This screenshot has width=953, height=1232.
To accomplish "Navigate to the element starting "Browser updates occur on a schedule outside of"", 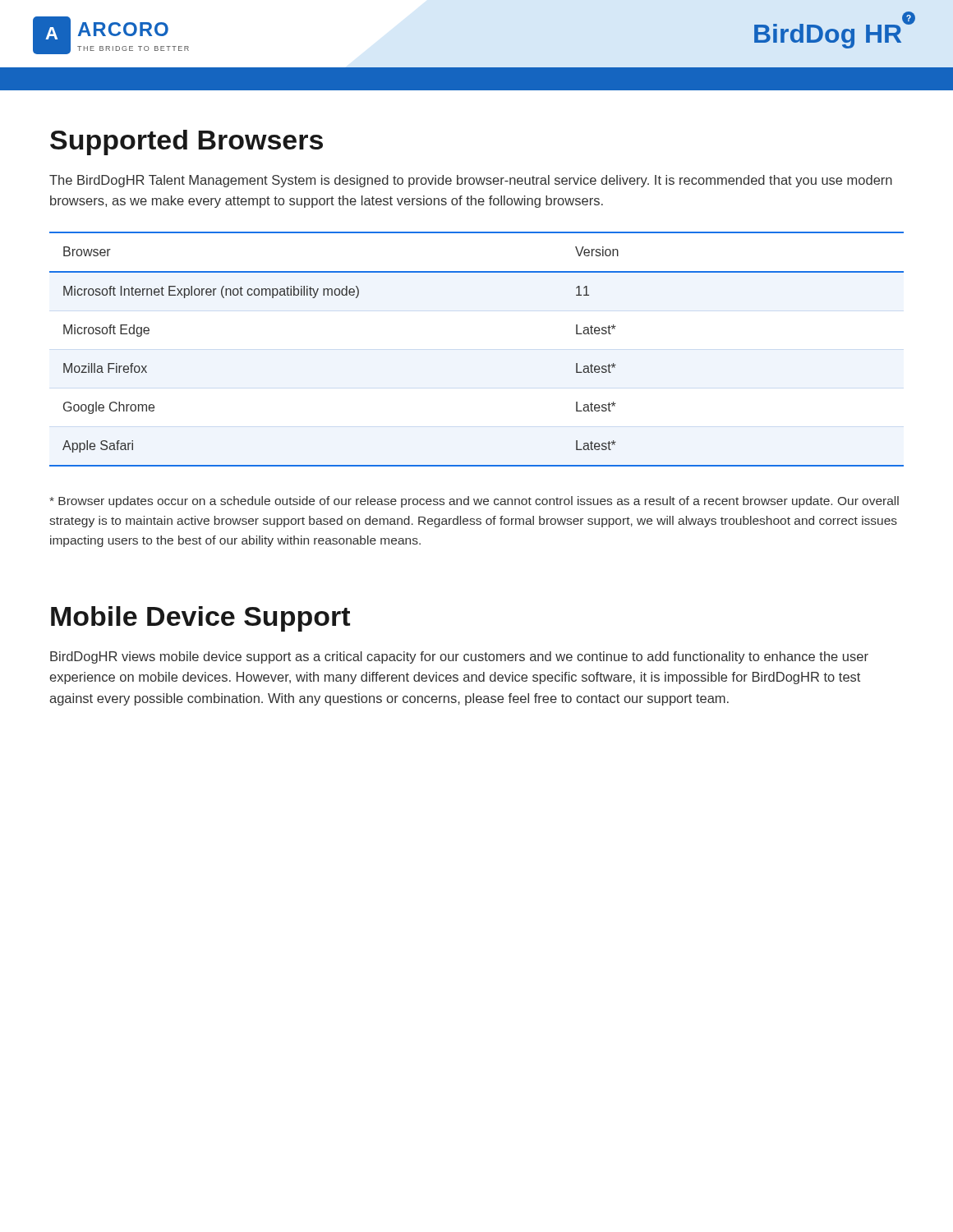I will (x=476, y=521).
